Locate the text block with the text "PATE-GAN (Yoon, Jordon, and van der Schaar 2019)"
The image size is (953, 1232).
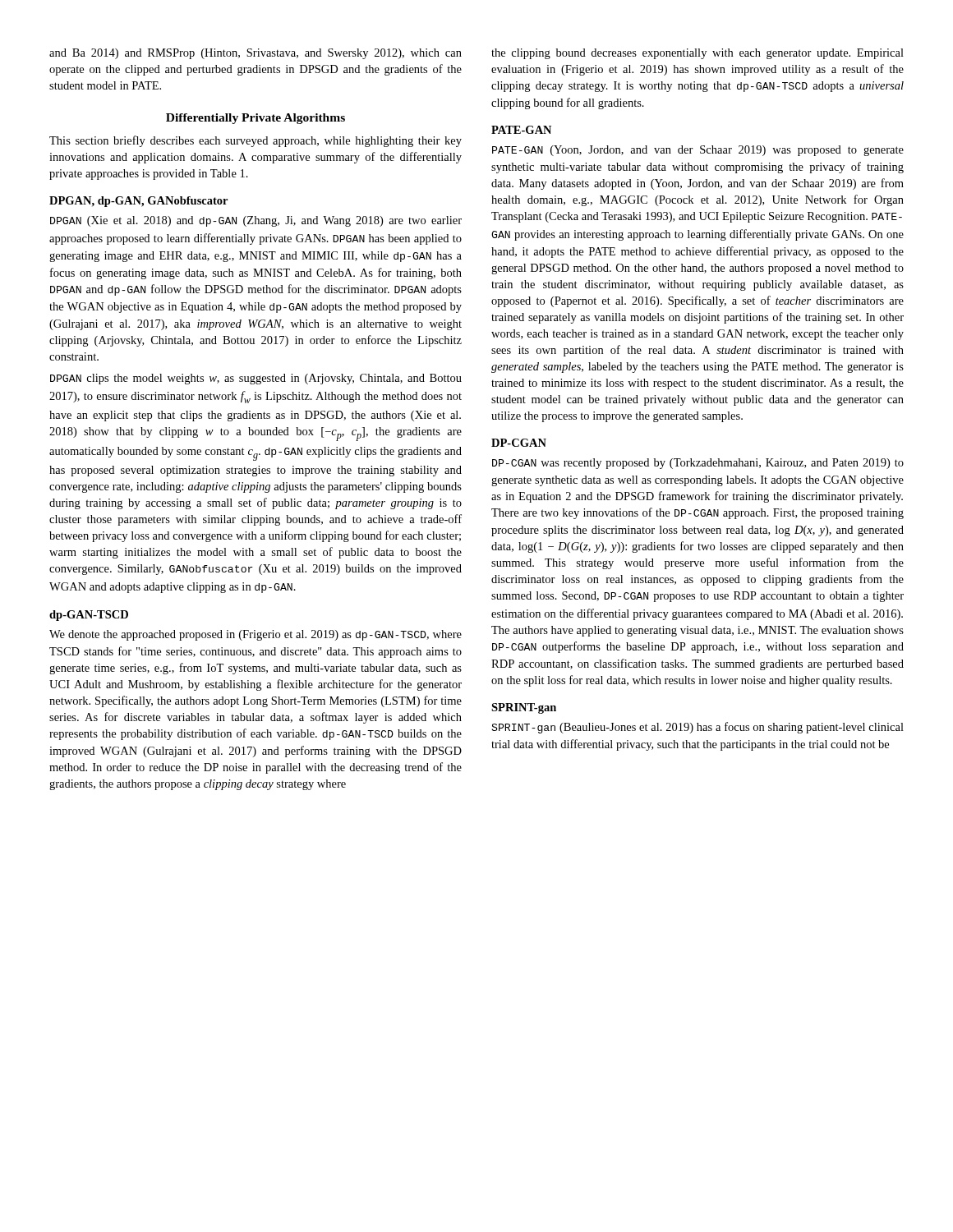(x=698, y=283)
